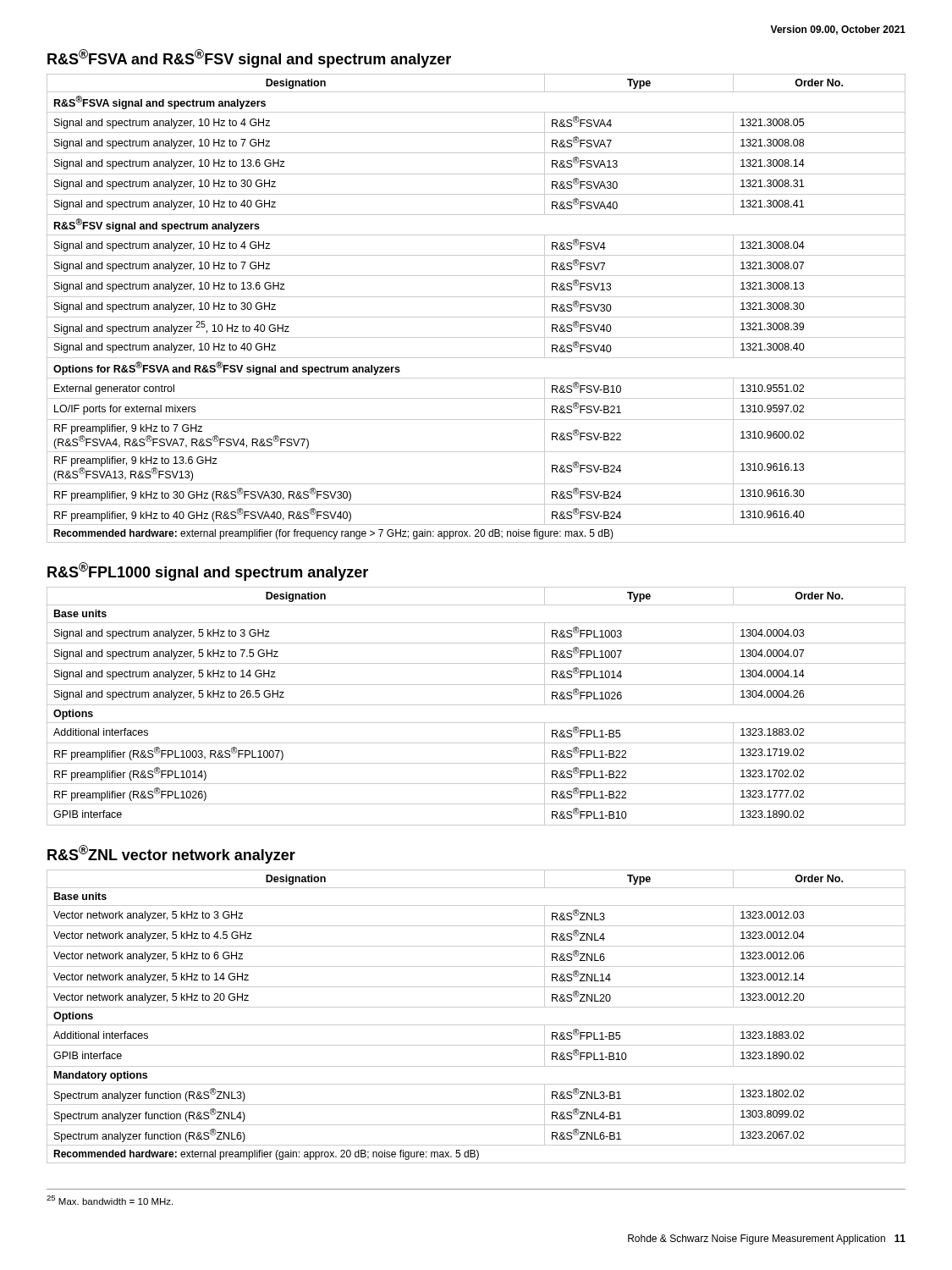This screenshot has width=952, height=1270.
Task: Select the text starting "25 Max. bandwidth"
Action: click(x=110, y=1200)
